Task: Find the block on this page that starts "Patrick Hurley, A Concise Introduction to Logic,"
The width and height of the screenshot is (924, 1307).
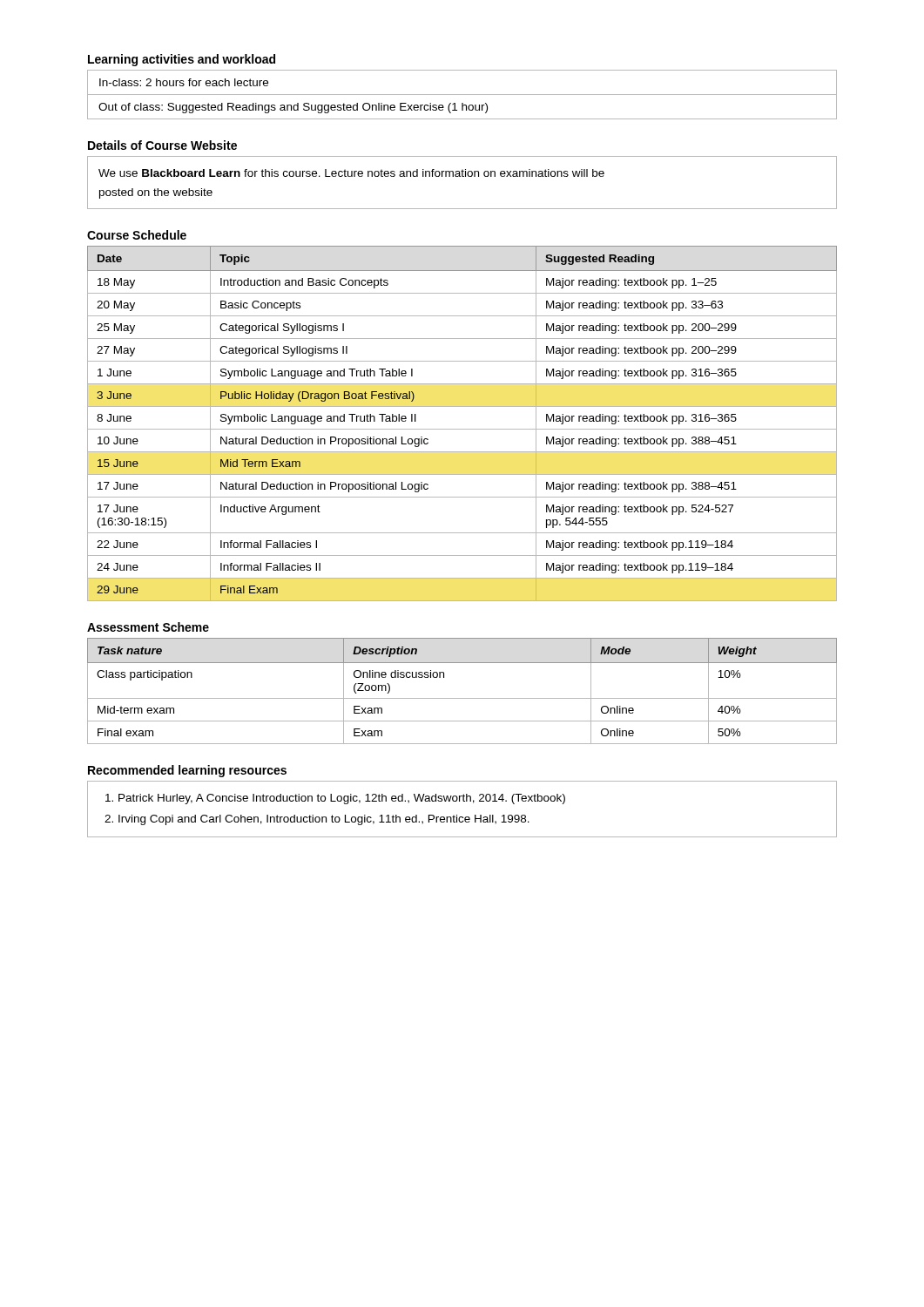Action: 462,808
